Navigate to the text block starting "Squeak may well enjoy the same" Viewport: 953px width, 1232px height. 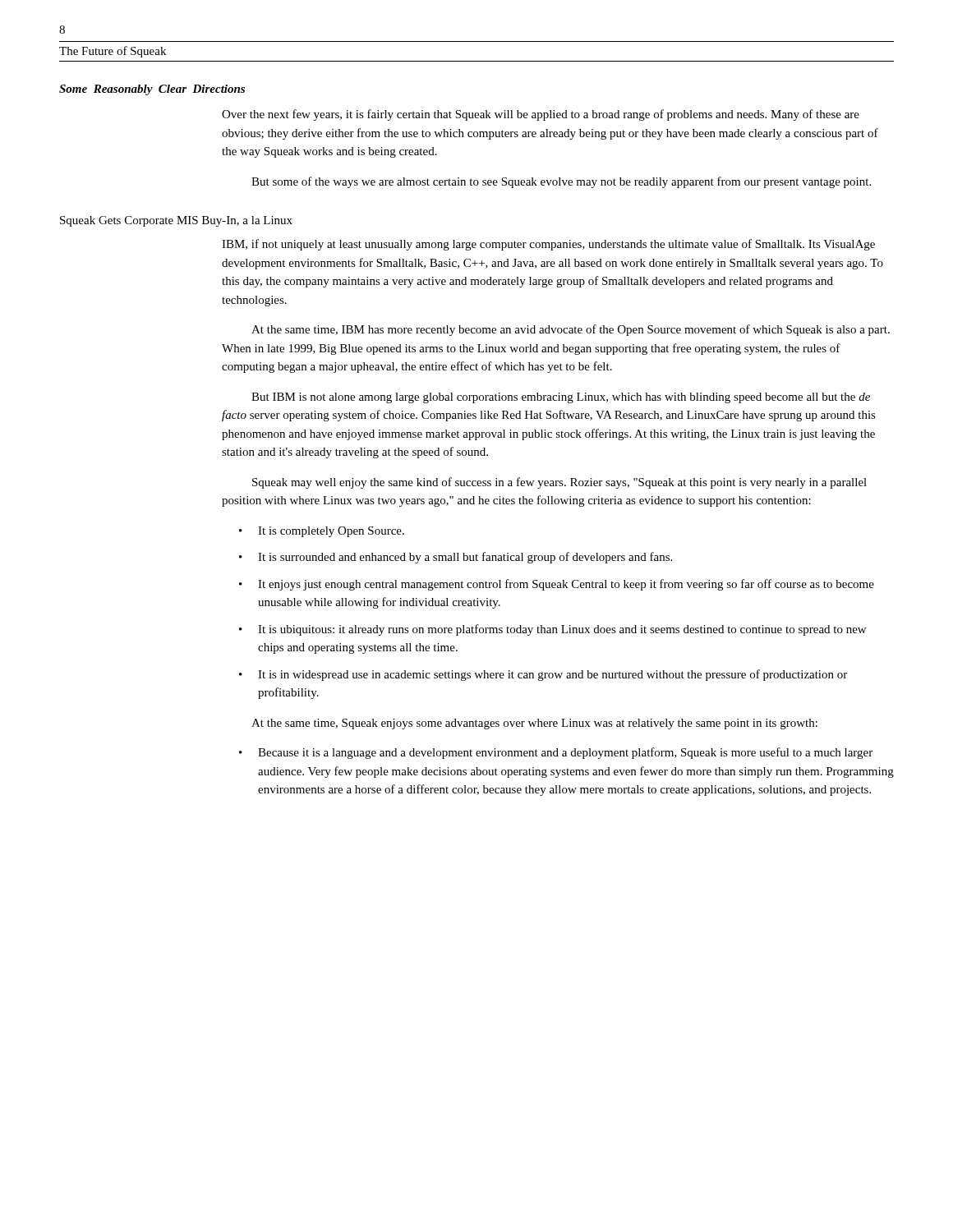click(544, 491)
